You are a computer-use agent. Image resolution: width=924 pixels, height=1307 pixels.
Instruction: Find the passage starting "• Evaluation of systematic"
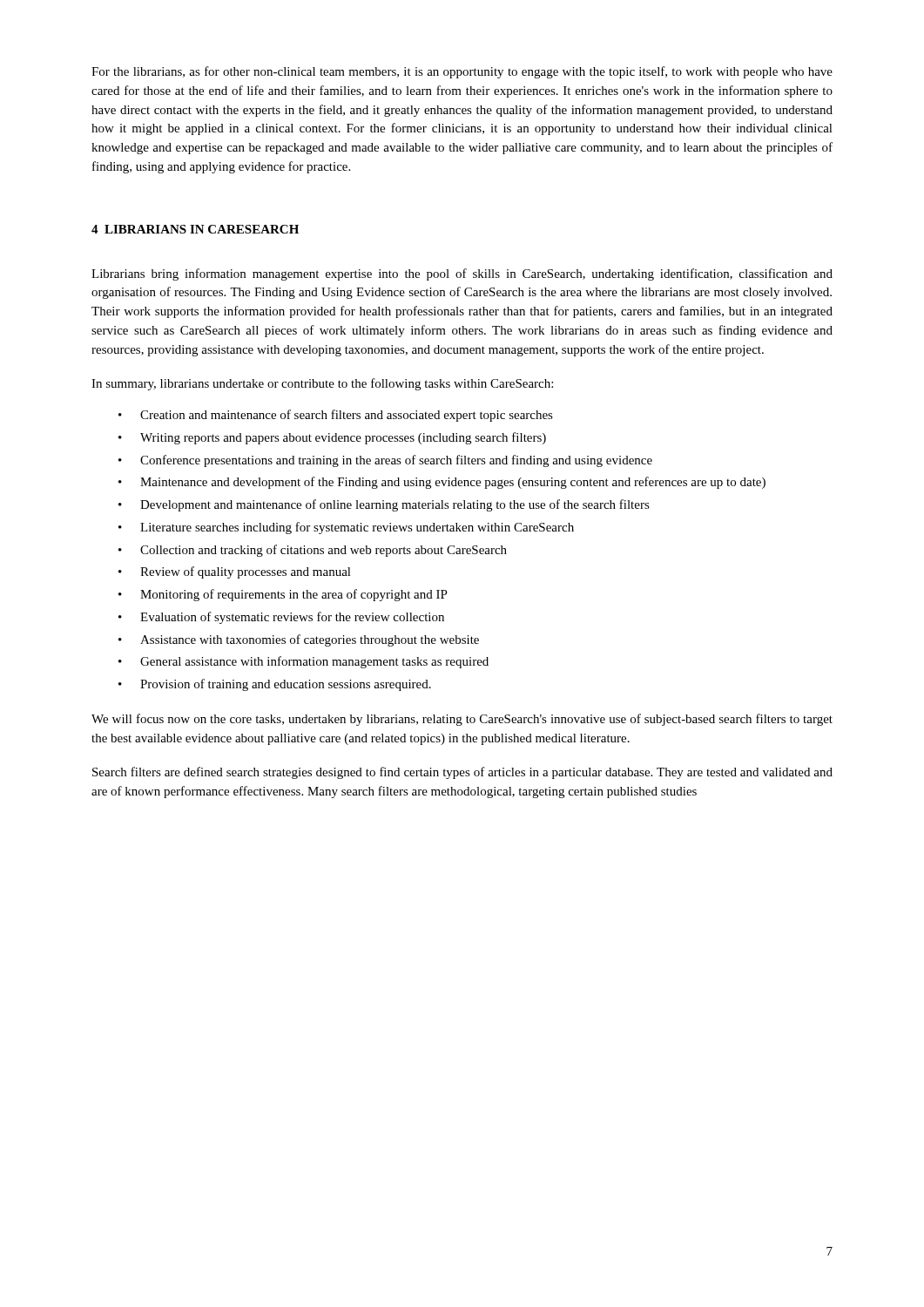(281, 618)
